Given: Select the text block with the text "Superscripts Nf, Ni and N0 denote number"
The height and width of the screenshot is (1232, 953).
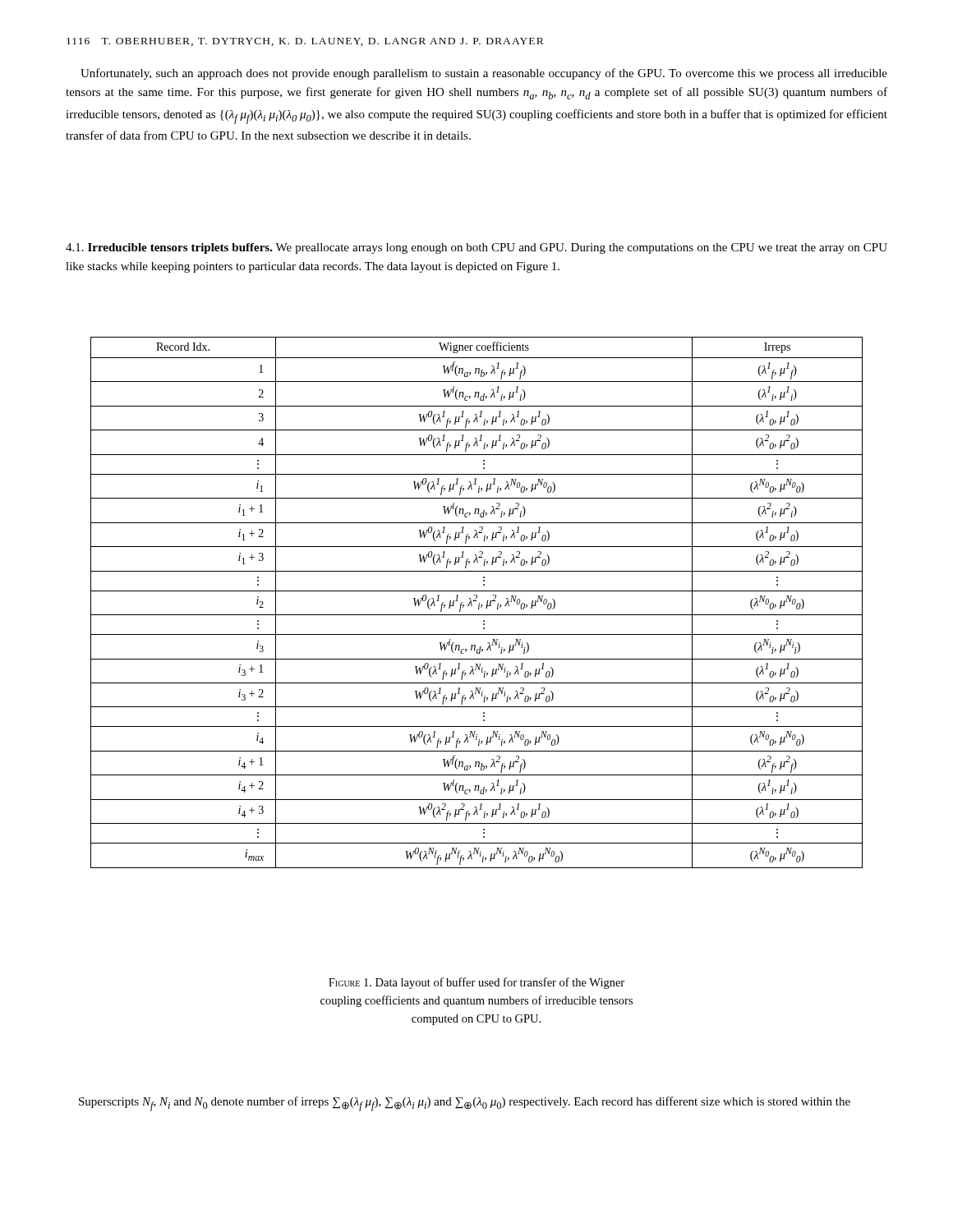Looking at the screenshot, I should coord(458,1103).
